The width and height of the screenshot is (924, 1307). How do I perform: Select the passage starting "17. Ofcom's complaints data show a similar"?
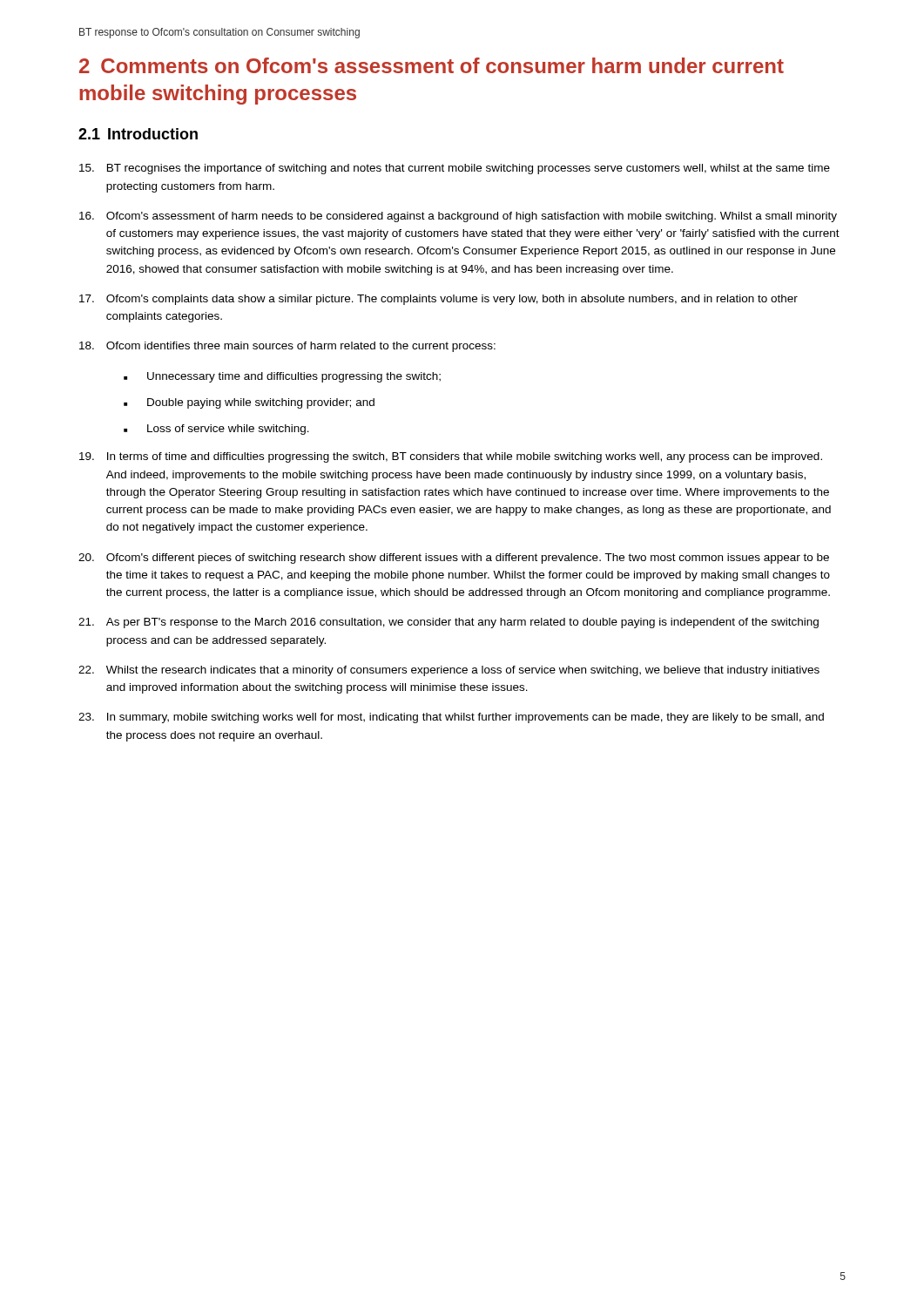tap(460, 308)
